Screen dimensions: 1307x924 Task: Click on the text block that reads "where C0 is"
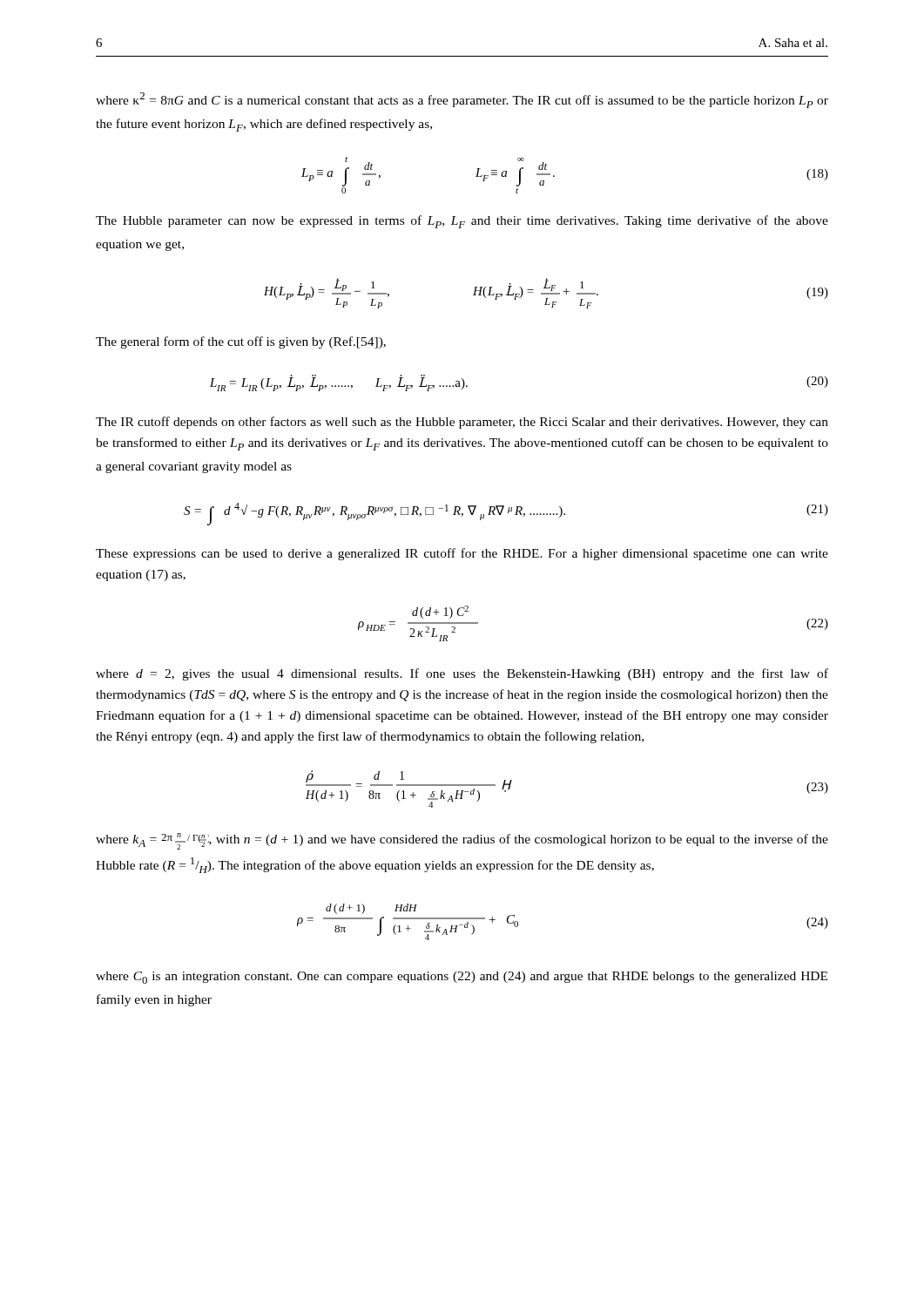click(x=462, y=987)
